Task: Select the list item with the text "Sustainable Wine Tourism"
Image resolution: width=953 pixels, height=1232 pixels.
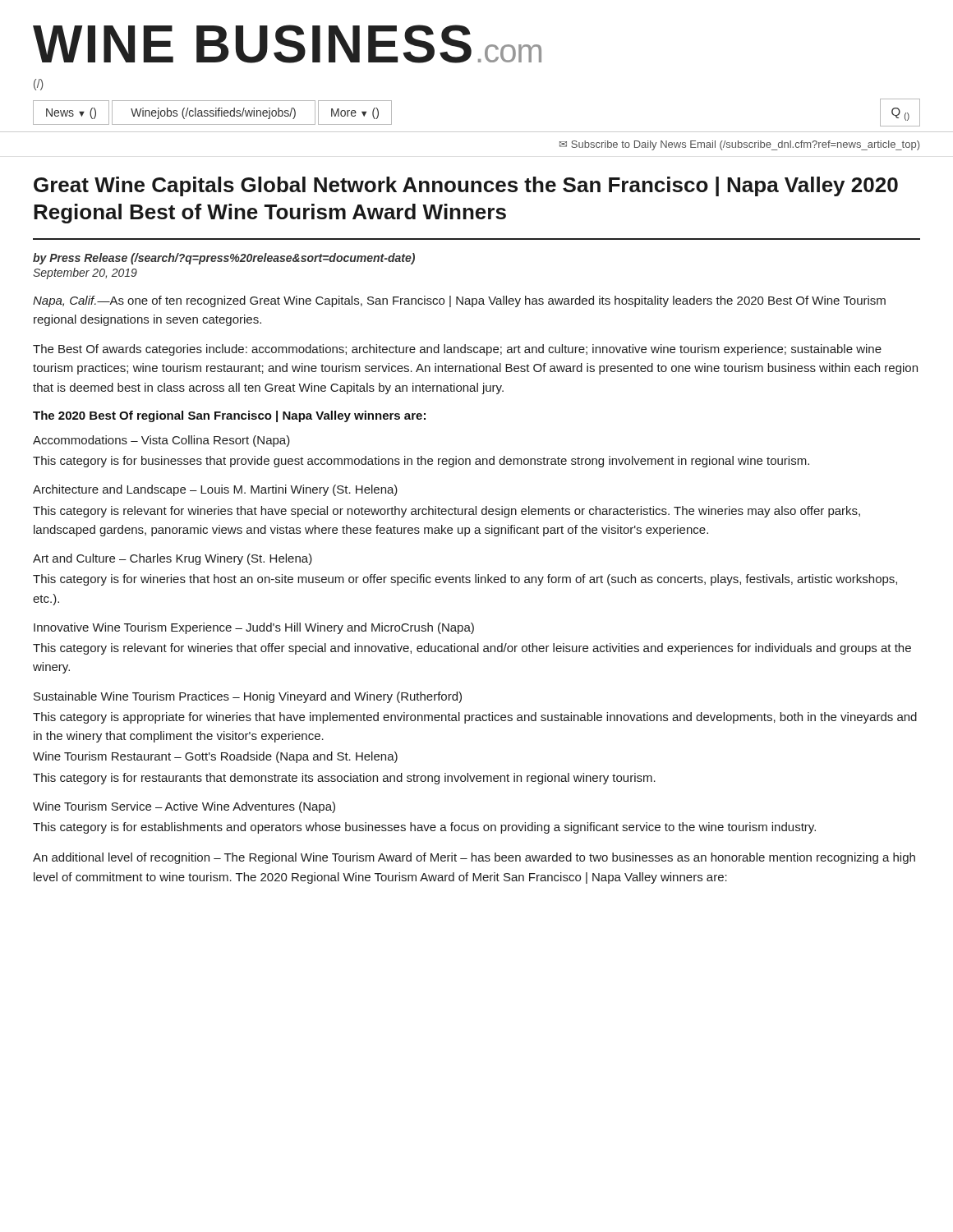Action: pos(248,697)
